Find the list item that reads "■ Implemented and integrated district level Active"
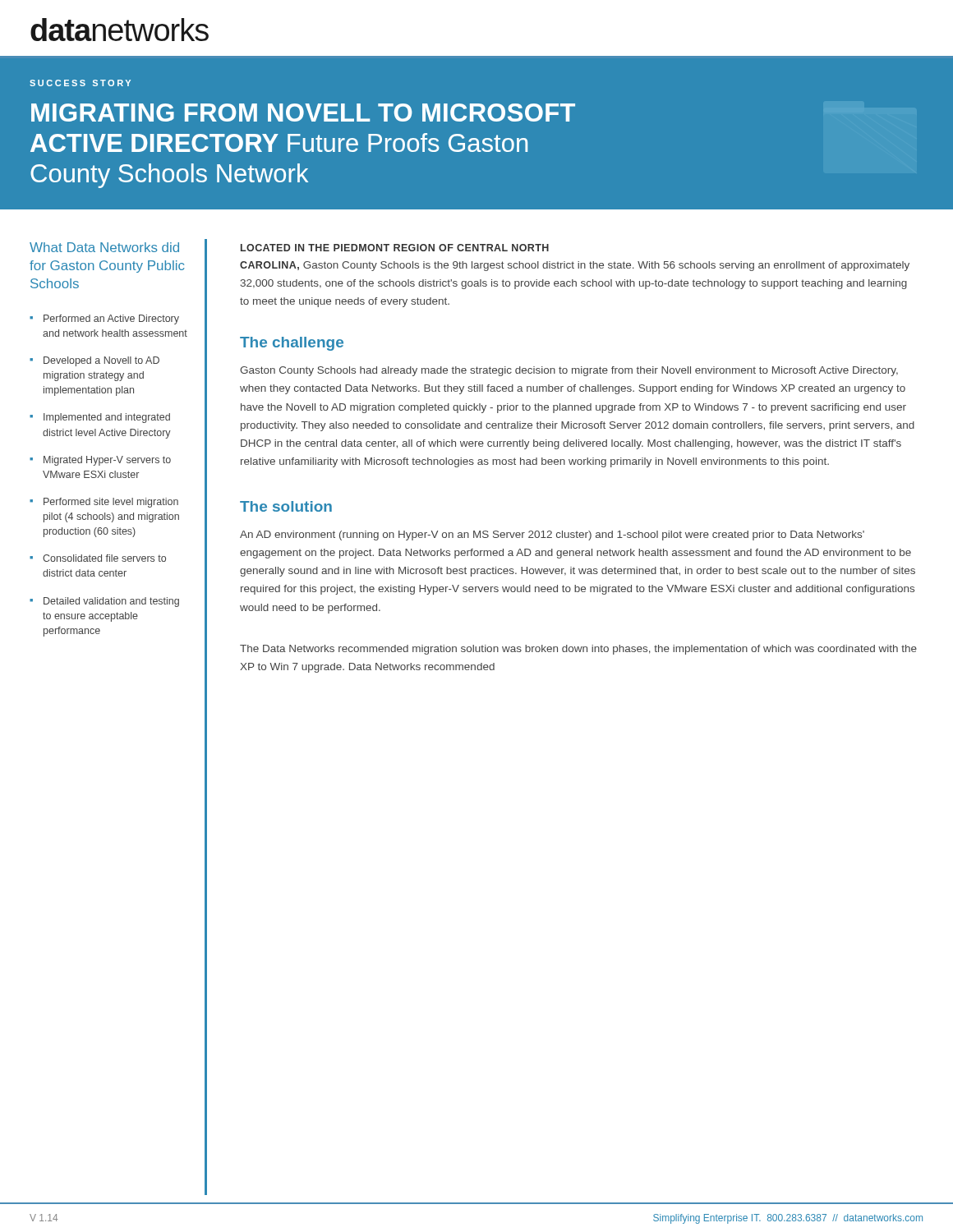953x1232 pixels. (100, 425)
